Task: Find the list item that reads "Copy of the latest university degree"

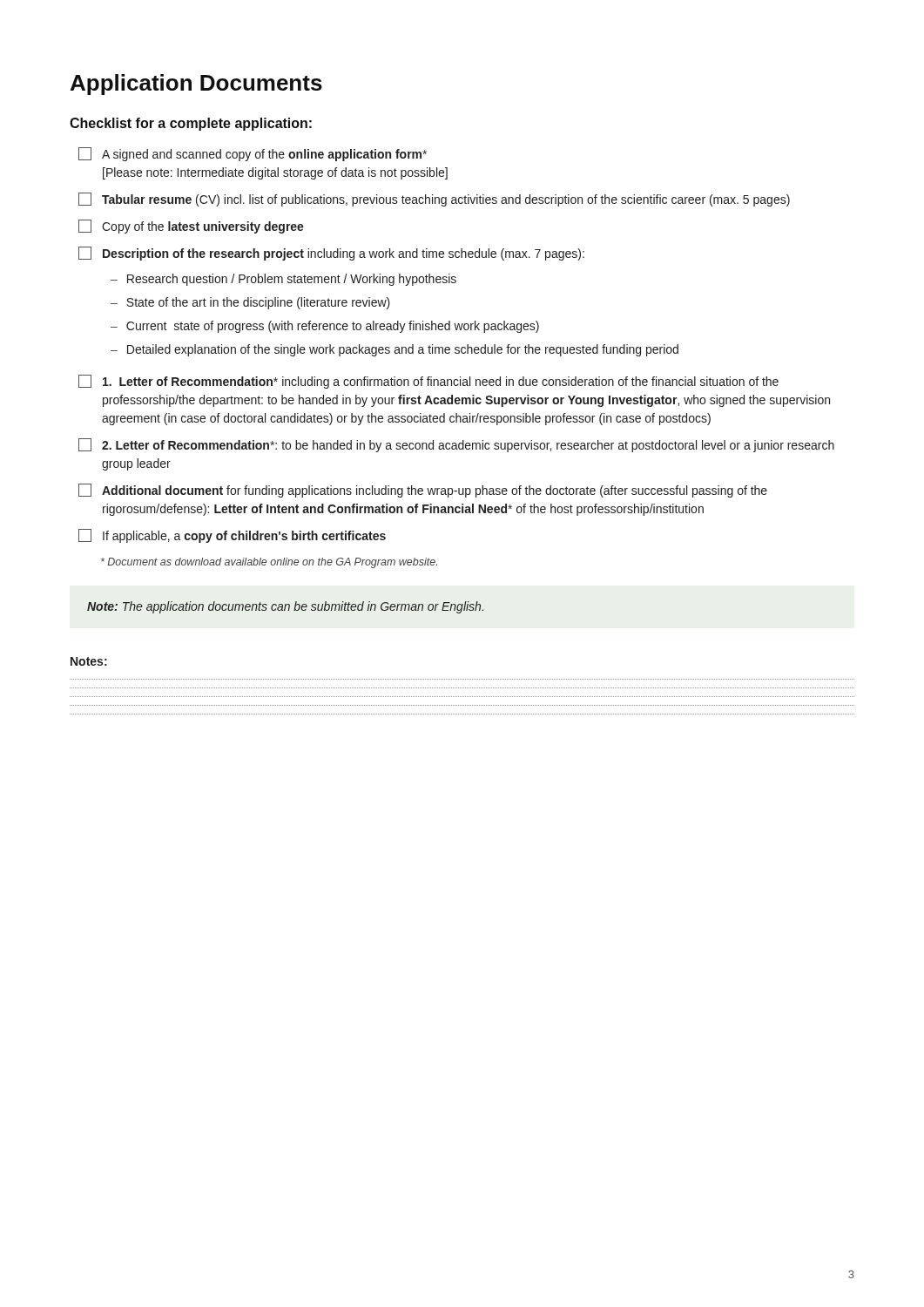Action: coord(191,227)
